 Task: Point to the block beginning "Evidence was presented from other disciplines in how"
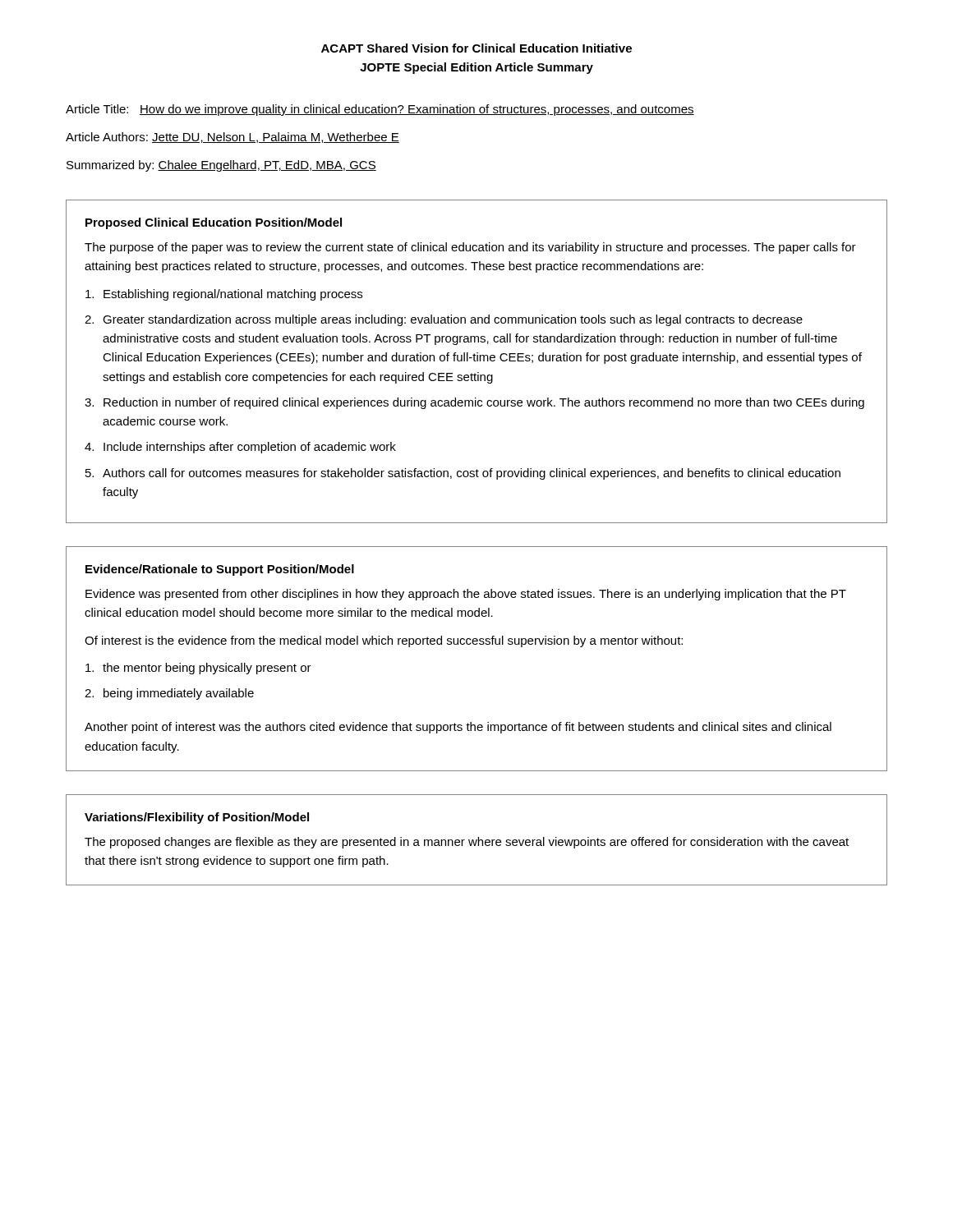[x=465, y=603]
